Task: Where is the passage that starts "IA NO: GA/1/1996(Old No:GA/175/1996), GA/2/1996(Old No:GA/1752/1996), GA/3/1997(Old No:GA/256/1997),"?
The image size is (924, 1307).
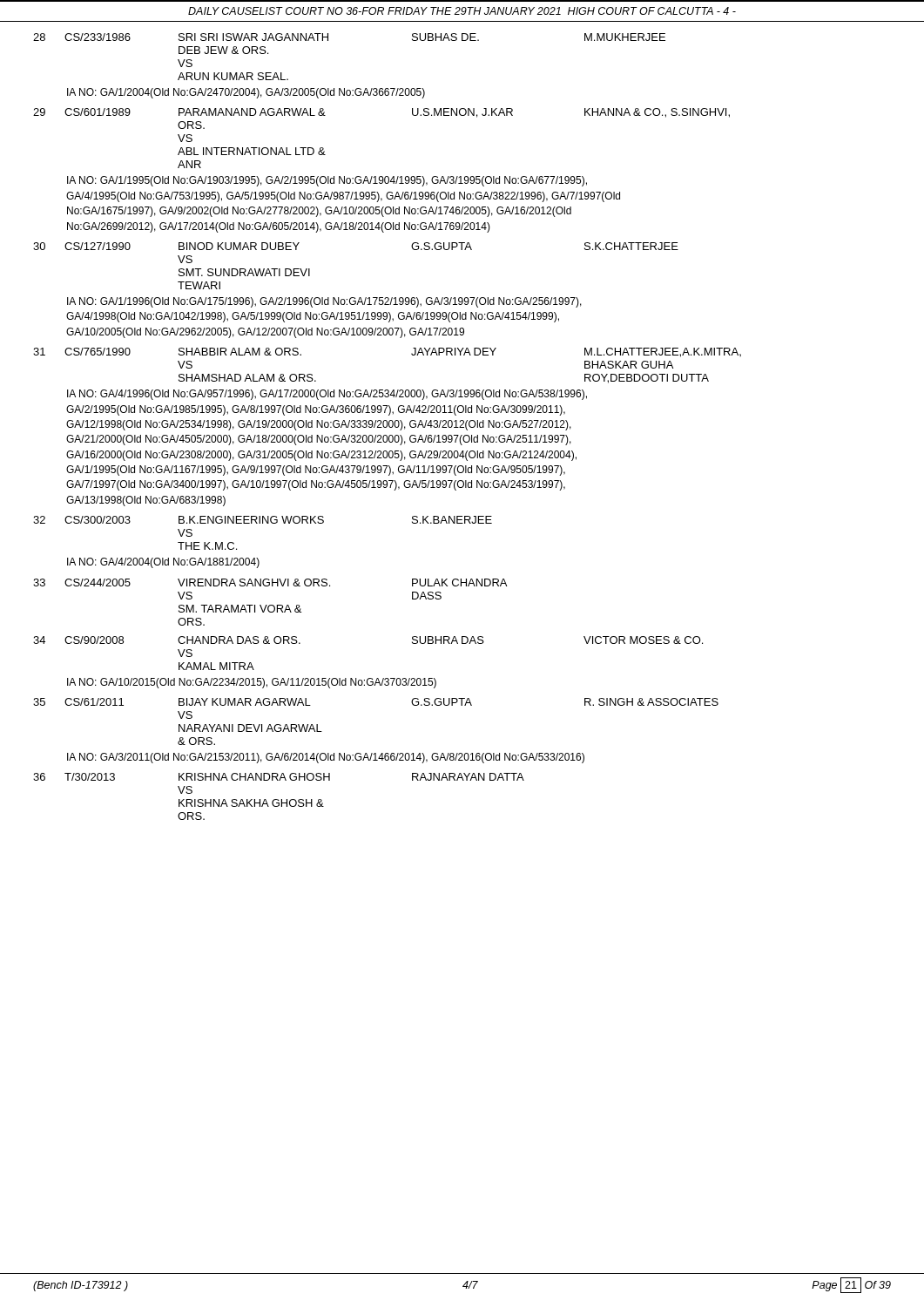Action: [324, 317]
